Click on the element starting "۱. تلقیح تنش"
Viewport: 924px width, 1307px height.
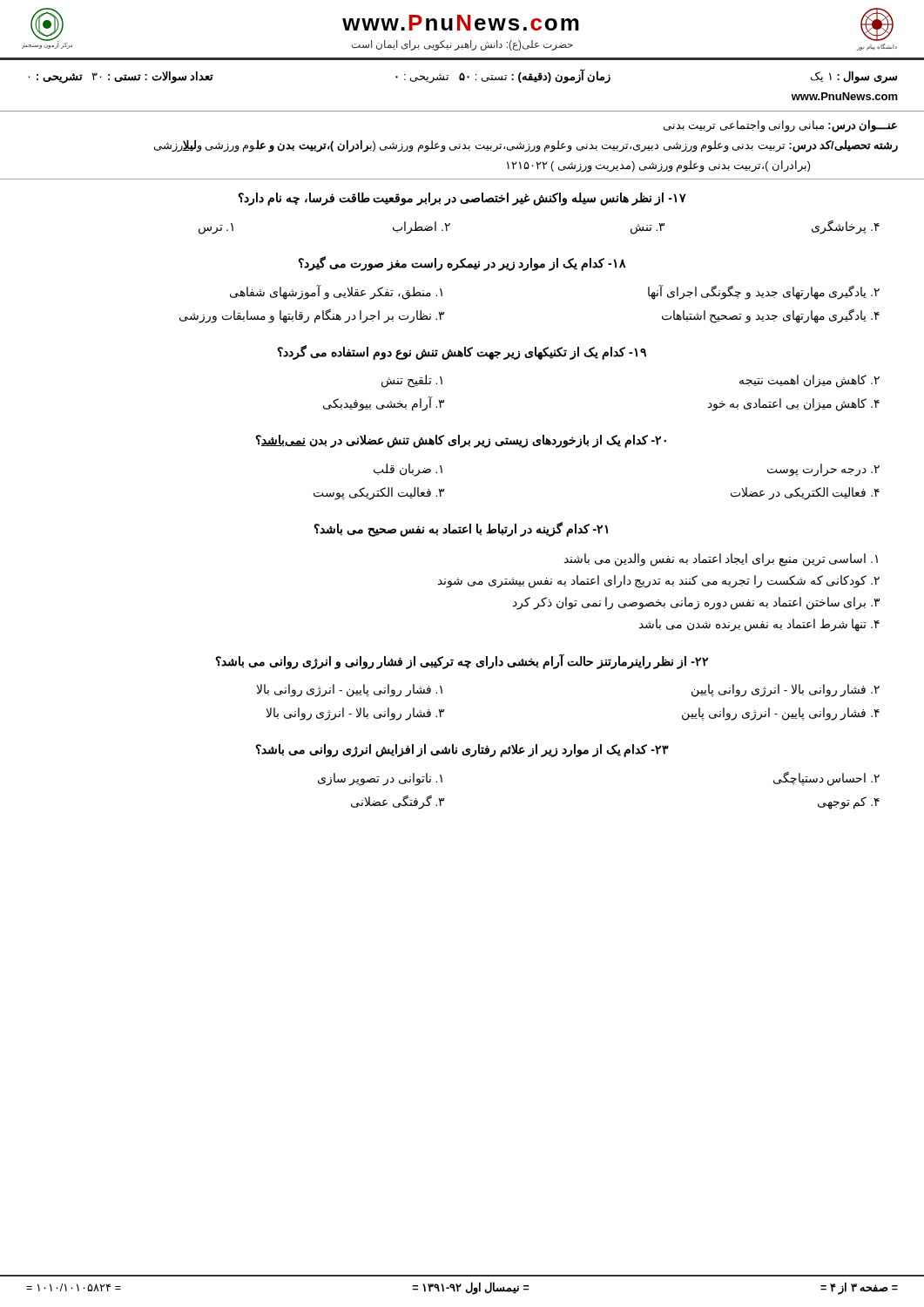coord(413,381)
